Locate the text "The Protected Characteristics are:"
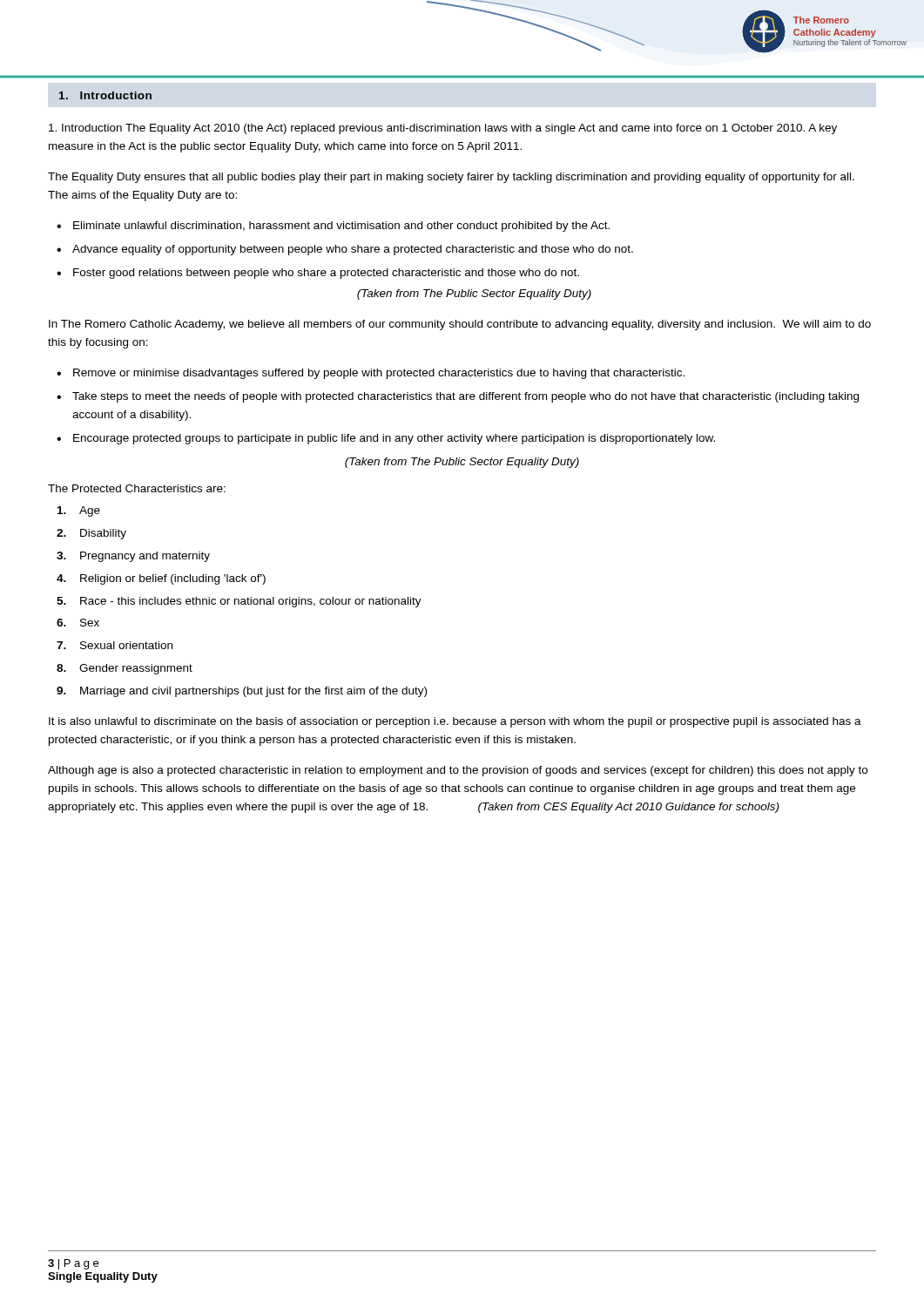924x1307 pixels. [137, 488]
